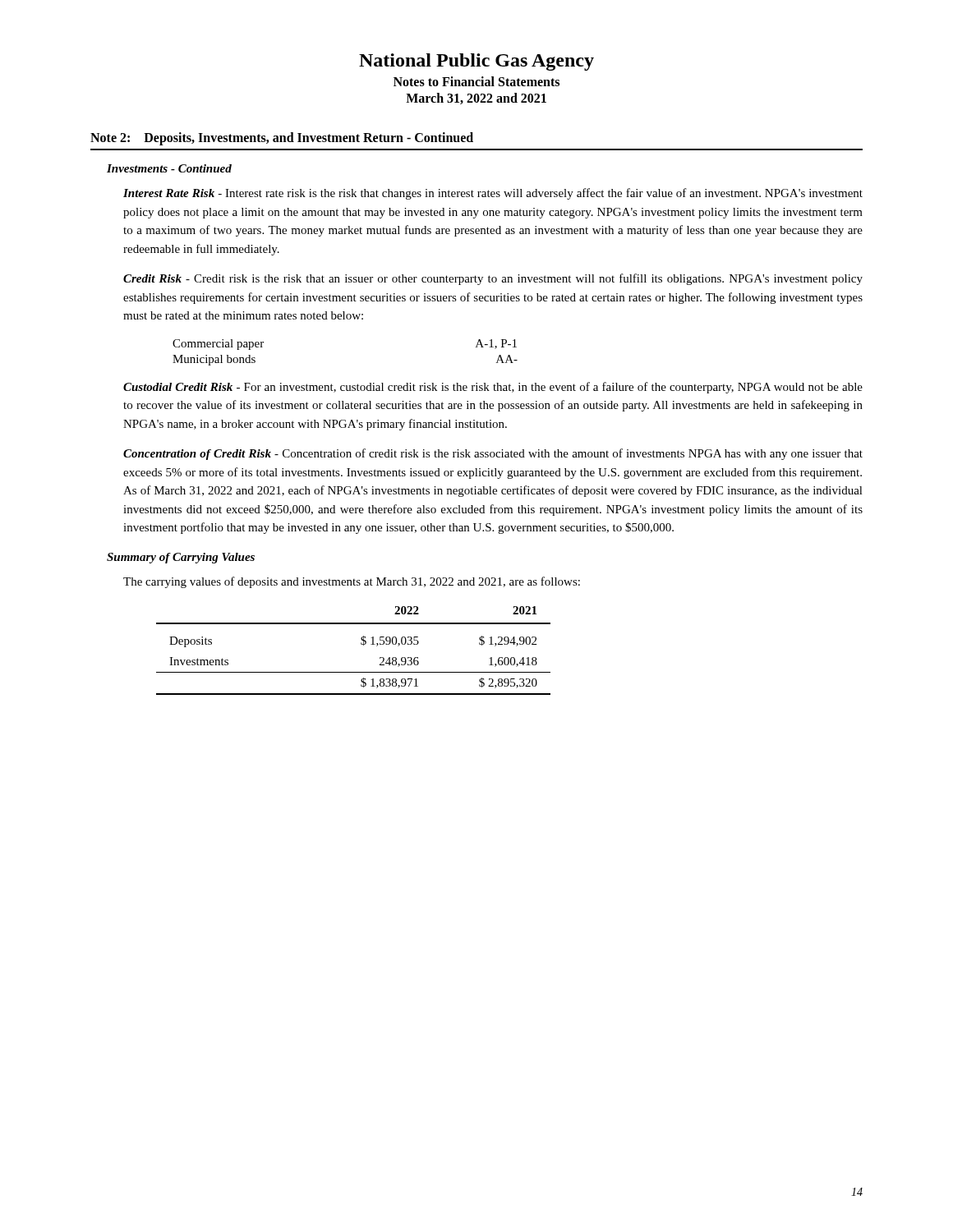Find the passage starting "Commercial paper A-1, P-1"
The image size is (953, 1232).
(x=216, y=345)
